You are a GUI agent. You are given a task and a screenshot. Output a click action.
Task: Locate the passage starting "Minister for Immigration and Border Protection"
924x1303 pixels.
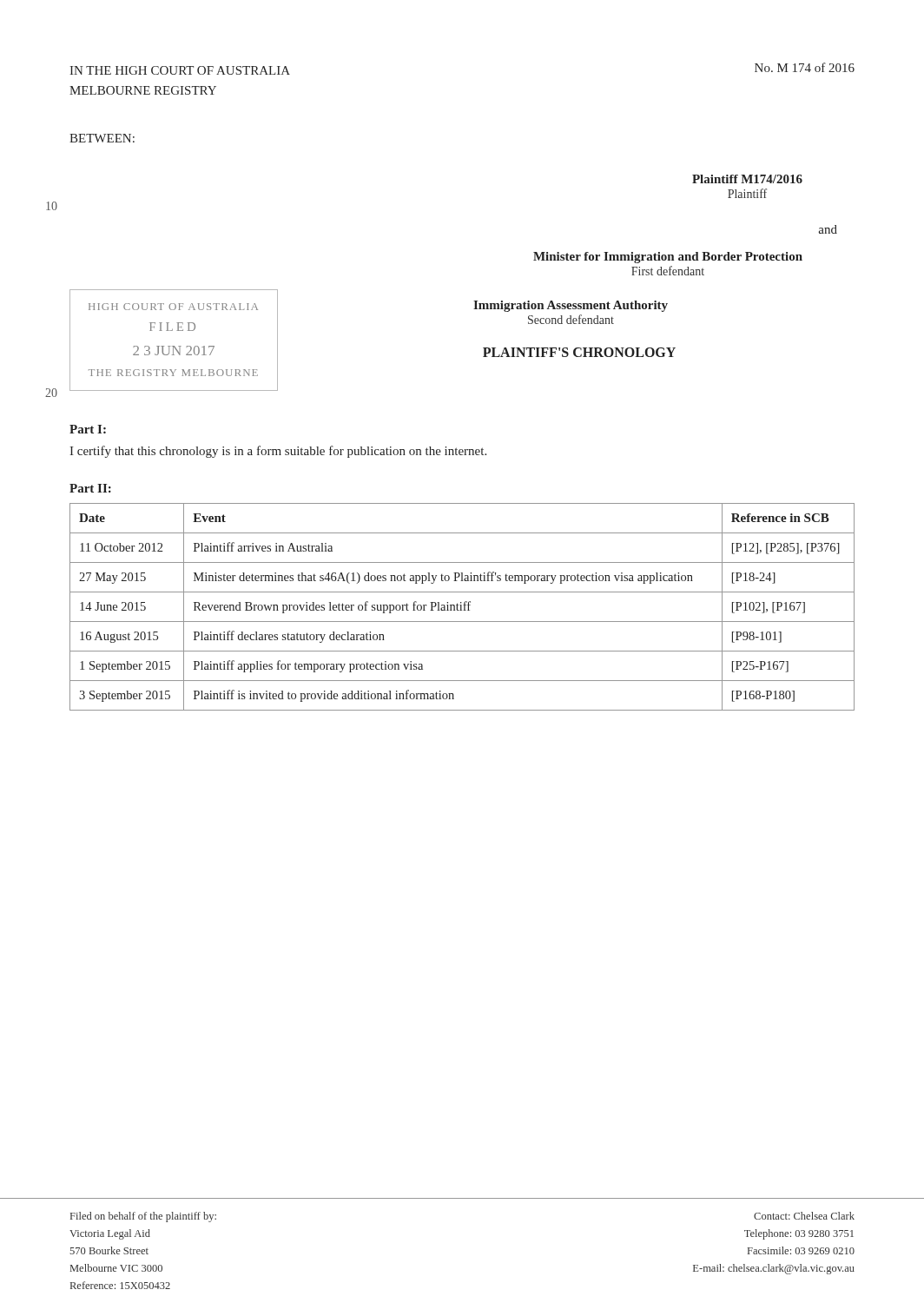[668, 264]
